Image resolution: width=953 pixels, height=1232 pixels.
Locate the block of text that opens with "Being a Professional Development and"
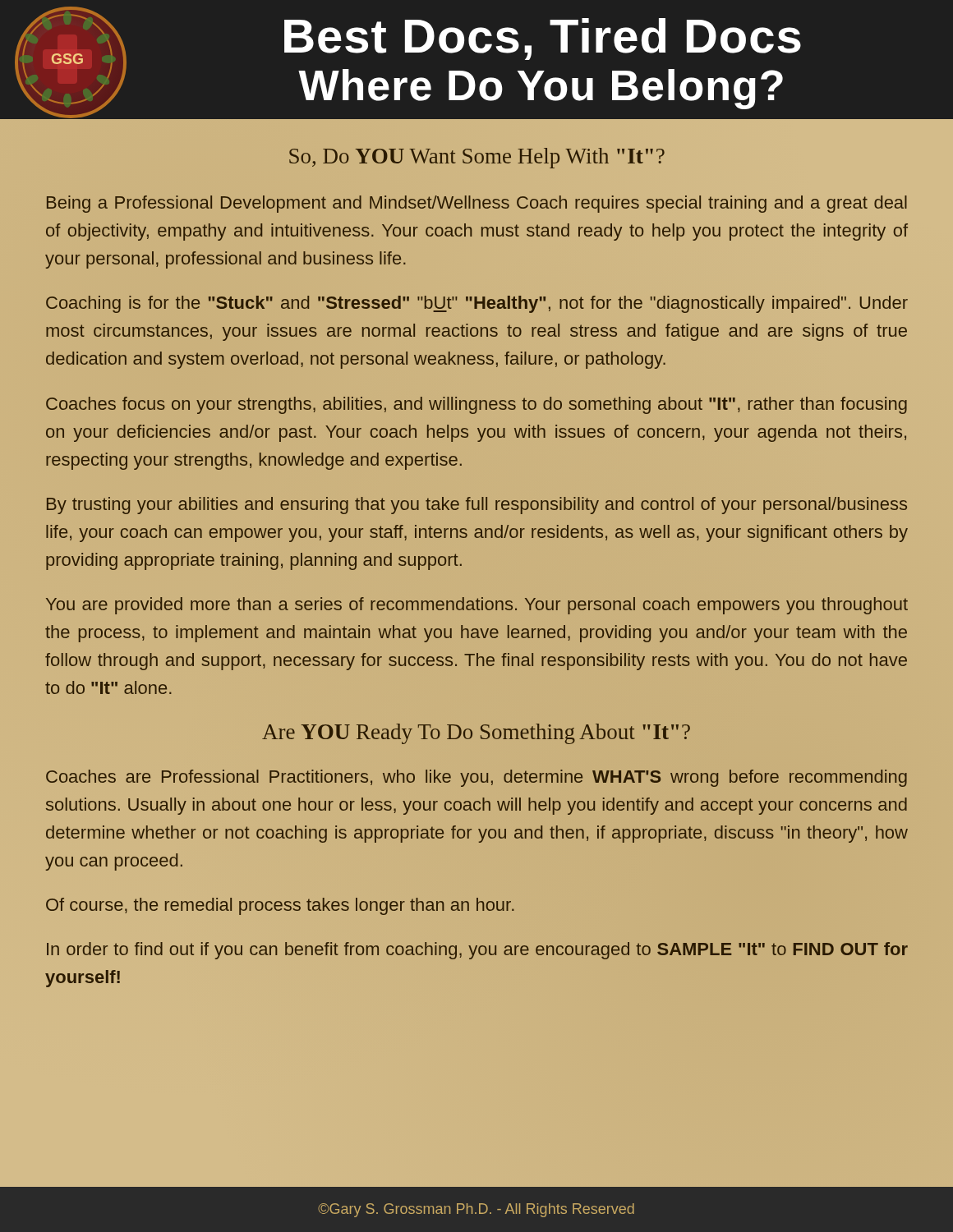coord(476,230)
